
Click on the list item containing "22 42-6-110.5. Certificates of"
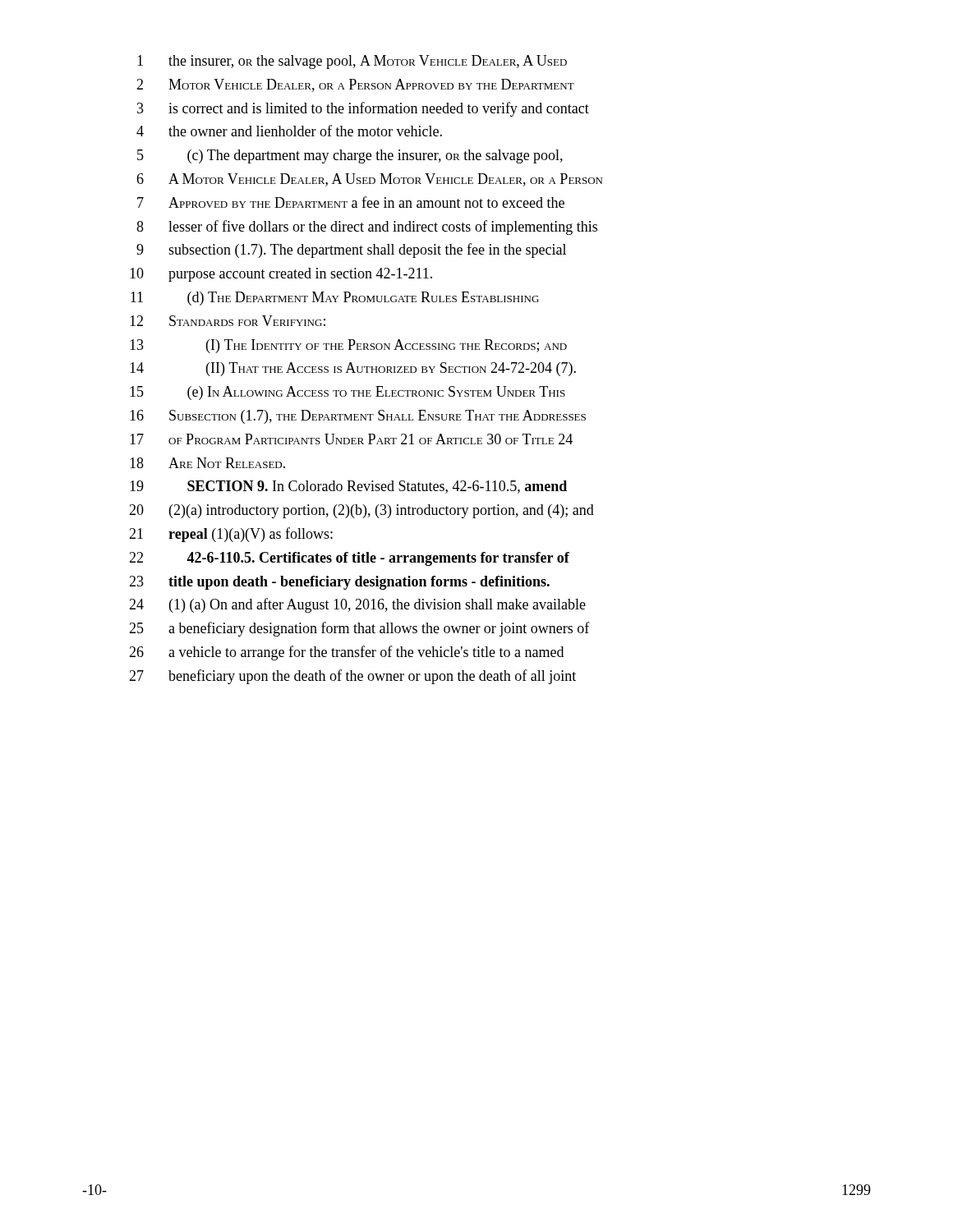click(489, 558)
